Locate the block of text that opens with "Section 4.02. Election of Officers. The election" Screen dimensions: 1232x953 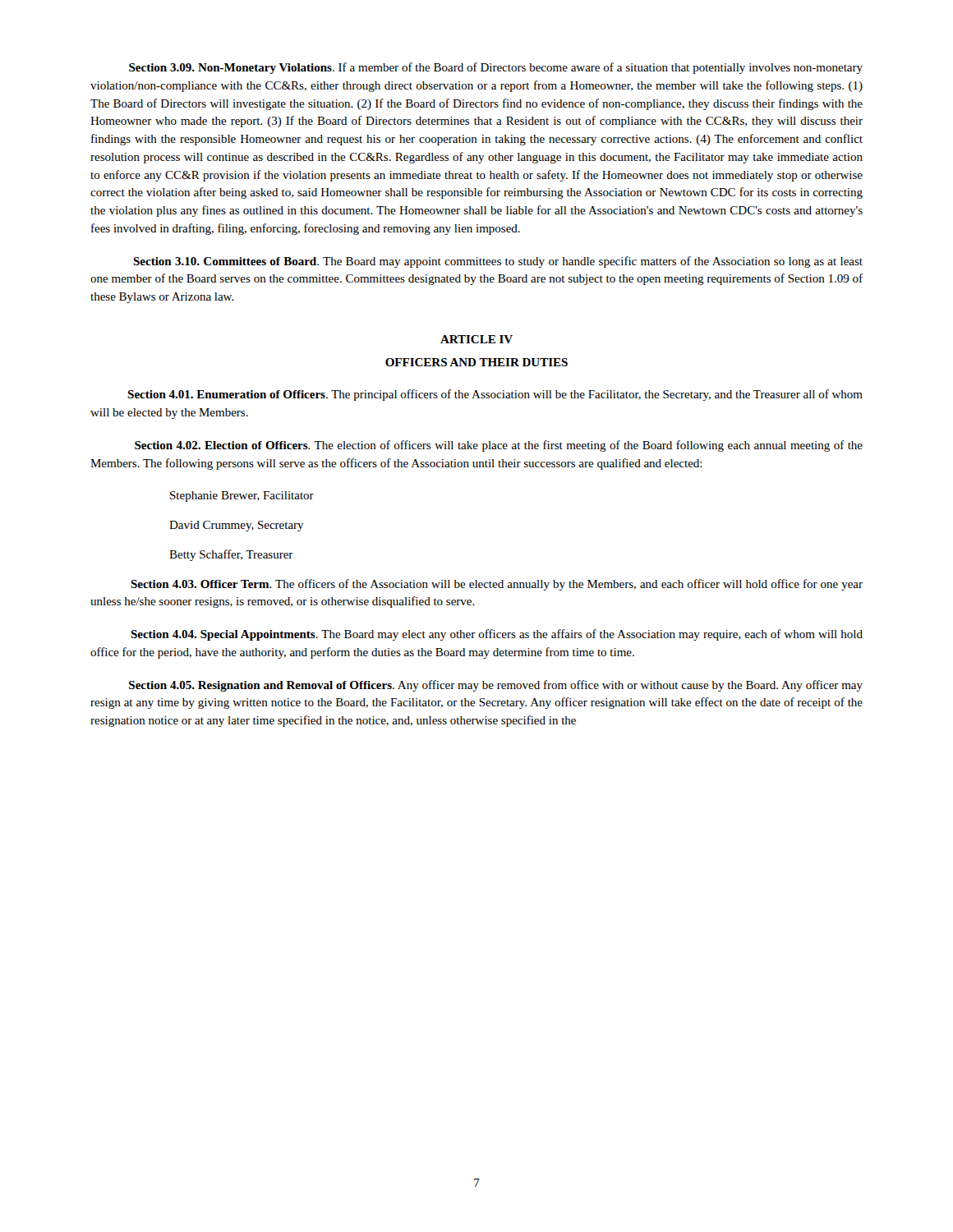pyautogui.click(x=476, y=455)
